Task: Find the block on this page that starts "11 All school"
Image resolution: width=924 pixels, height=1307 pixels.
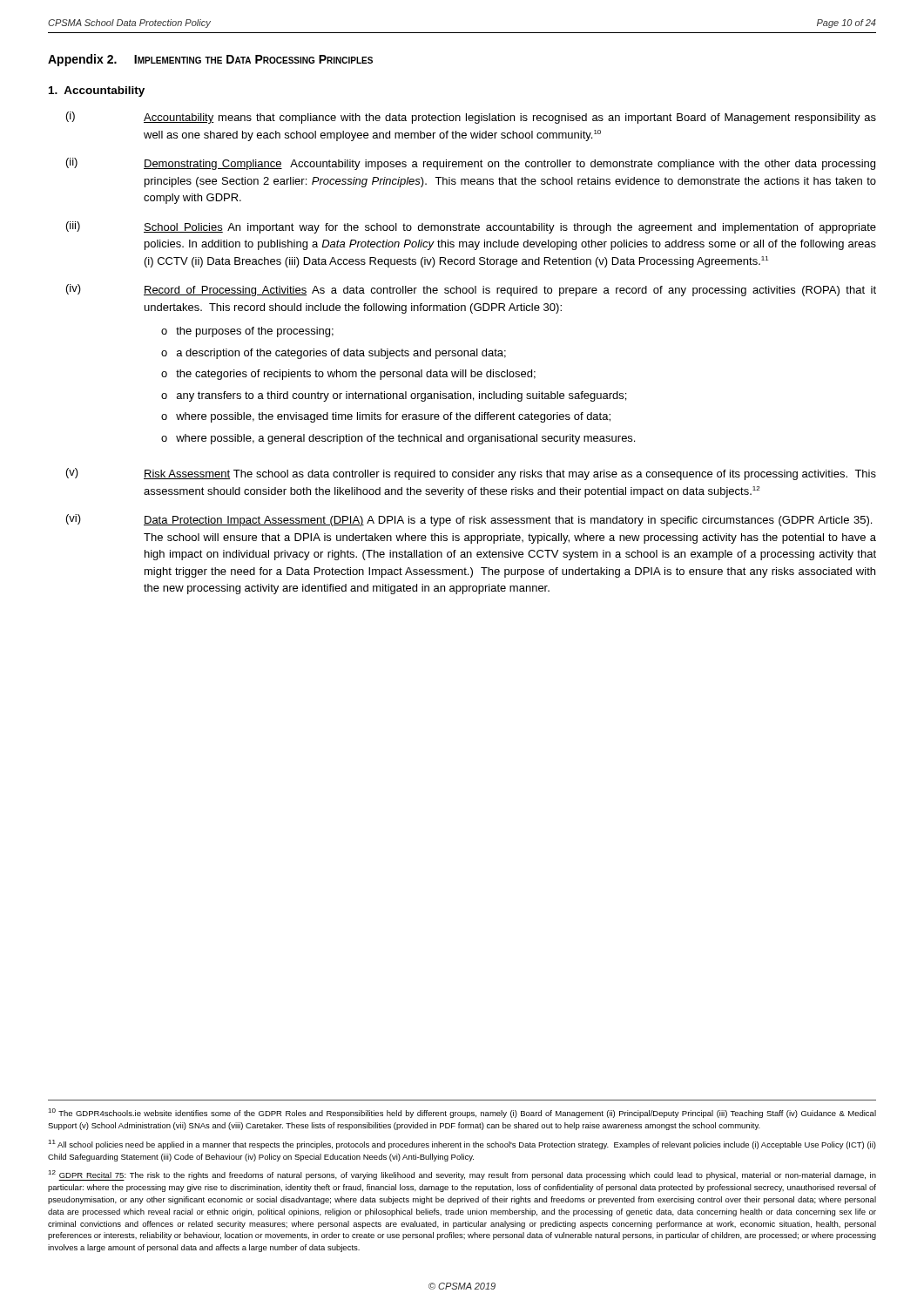Action: pyautogui.click(x=462, y=1150)
